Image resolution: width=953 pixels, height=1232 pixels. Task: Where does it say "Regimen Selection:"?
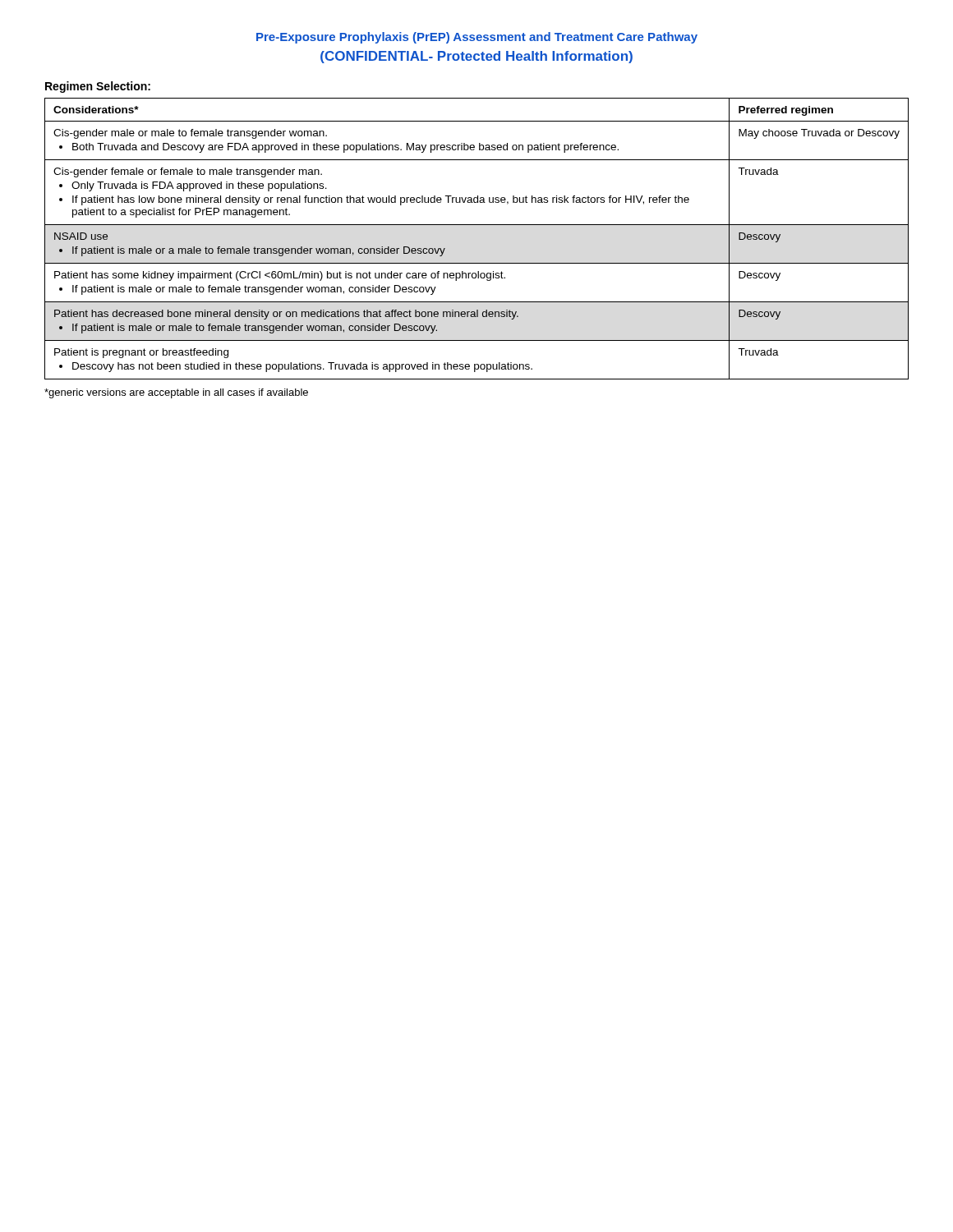tap(98, 86)
